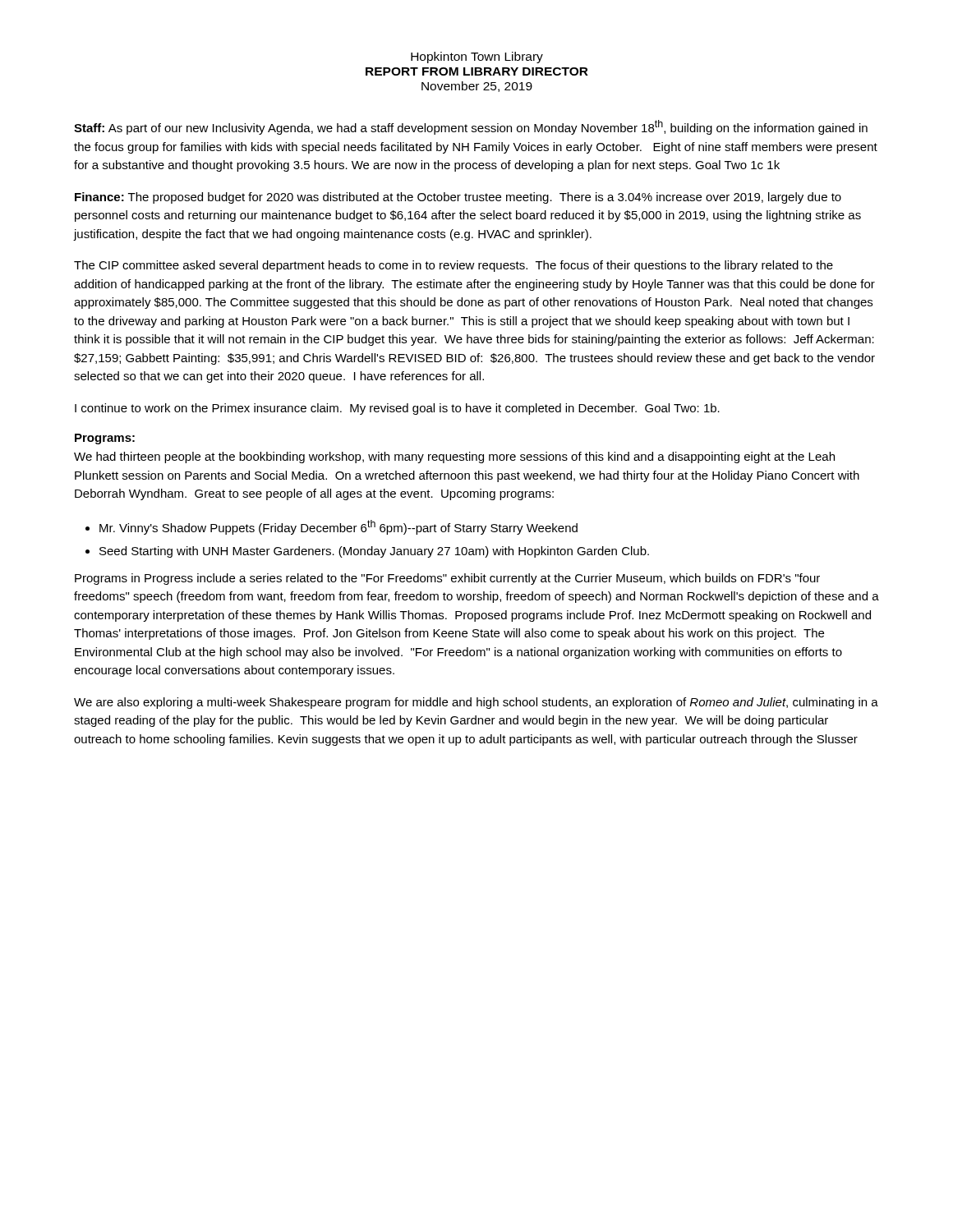Click on the text block containing "Programs in Progress include"
The image size is (953, 1232).
[476, 624]
